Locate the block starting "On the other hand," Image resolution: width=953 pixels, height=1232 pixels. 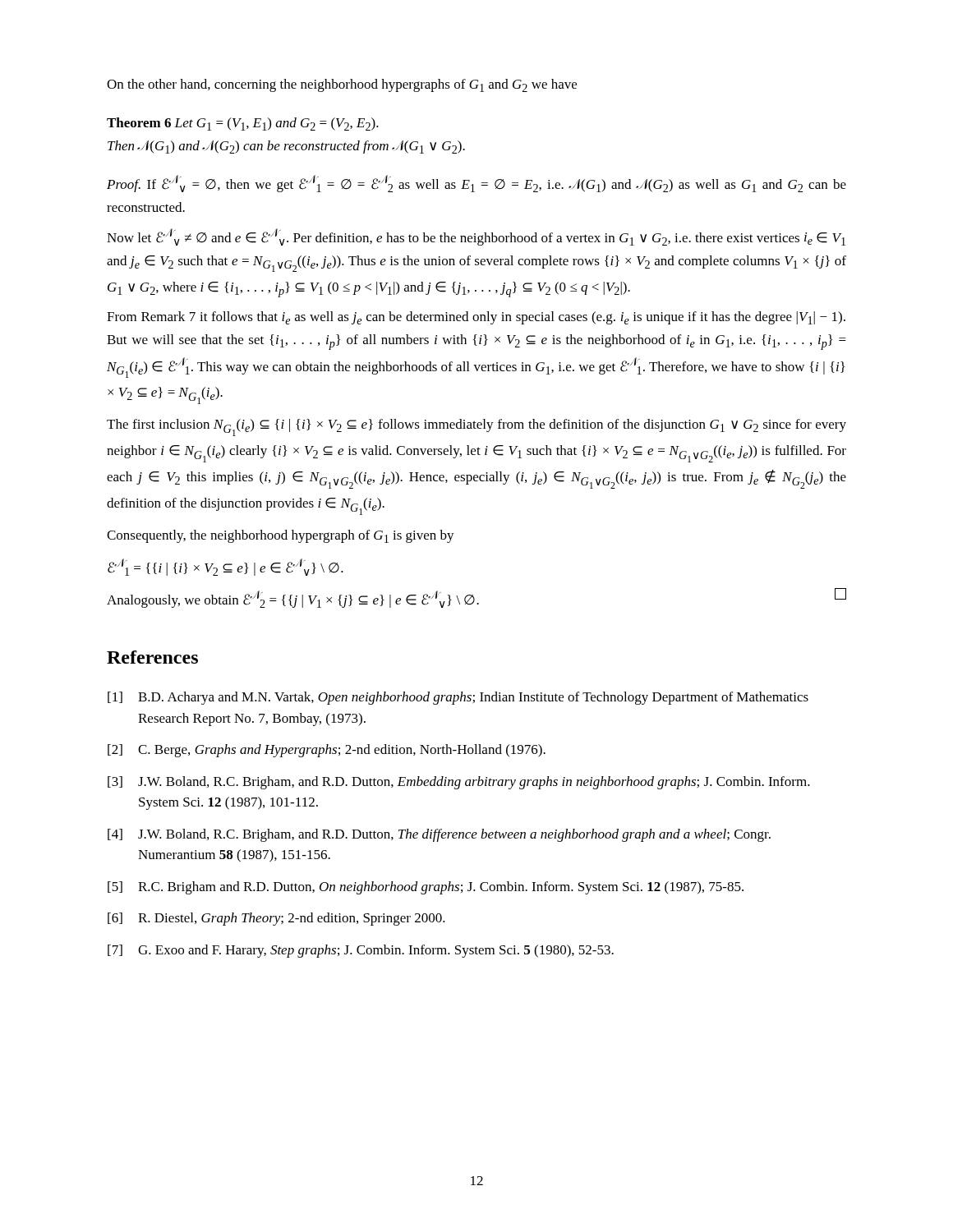[x=476, y=86]
